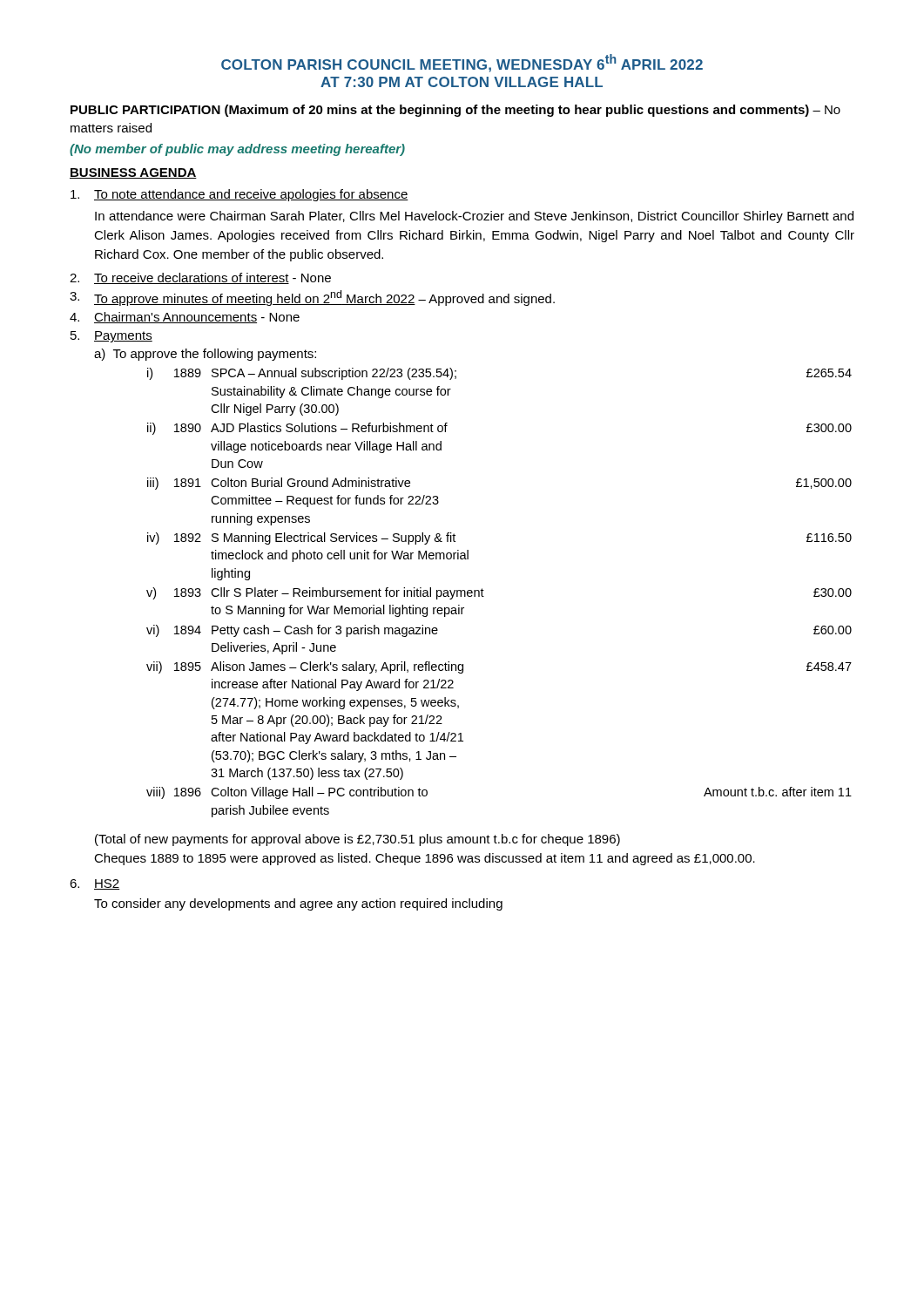The height and width of the screenshot is (1307, 924).
Task: Click on the passage starting "(No member of"
Action: click(x=237, y=150)
